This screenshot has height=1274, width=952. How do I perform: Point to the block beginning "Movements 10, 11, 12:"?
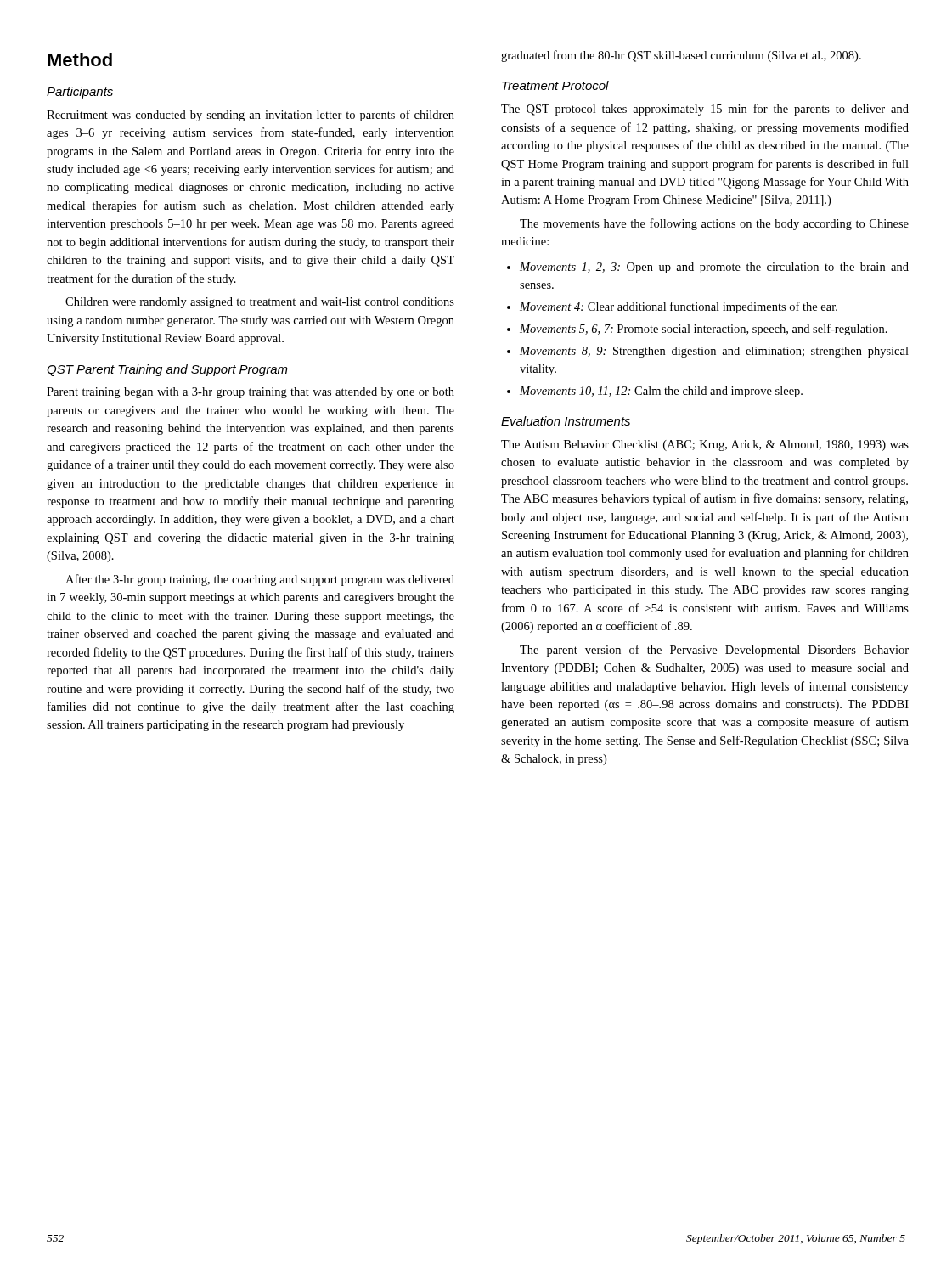(661, 391)
